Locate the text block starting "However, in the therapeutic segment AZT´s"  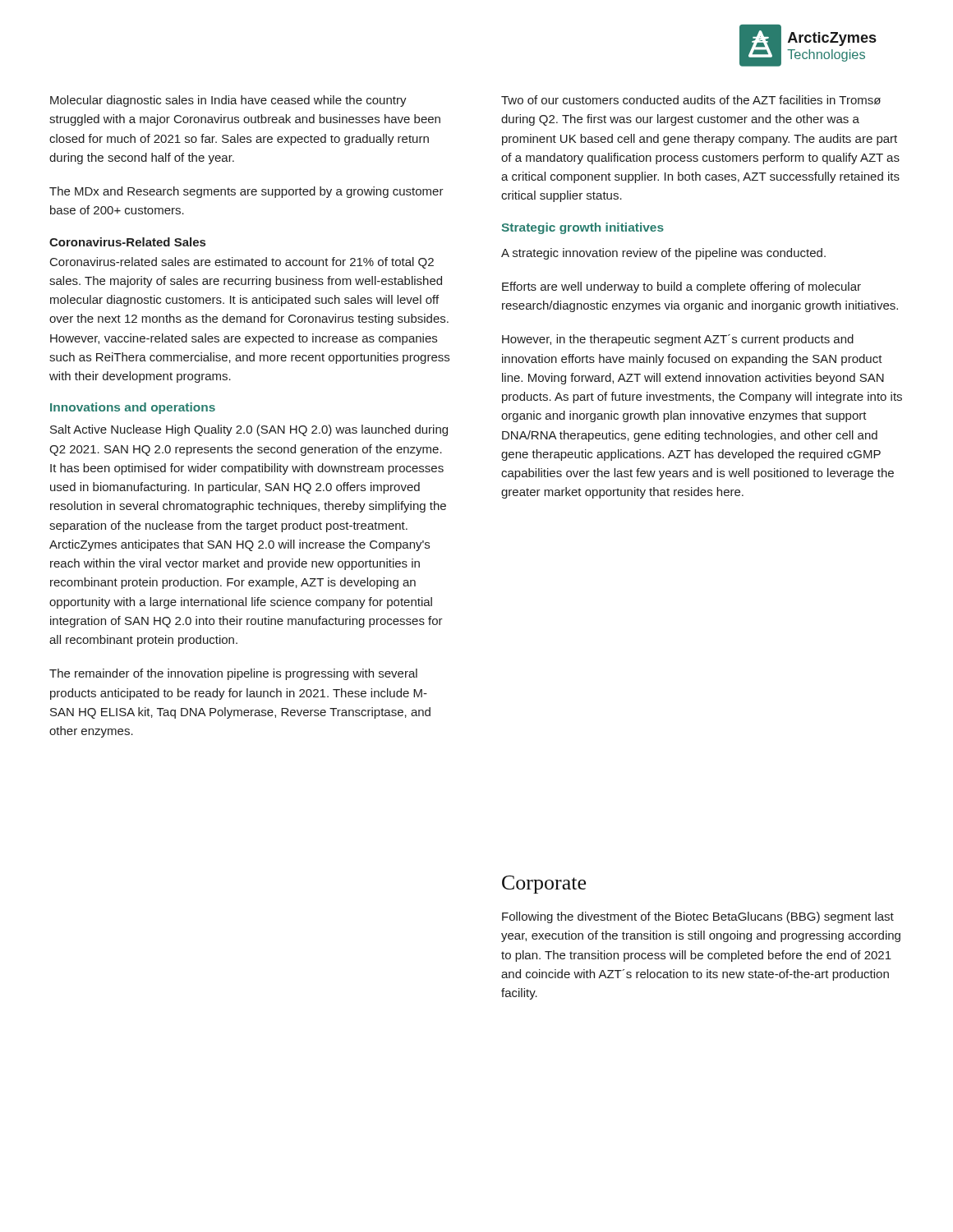tap(702, 415)
